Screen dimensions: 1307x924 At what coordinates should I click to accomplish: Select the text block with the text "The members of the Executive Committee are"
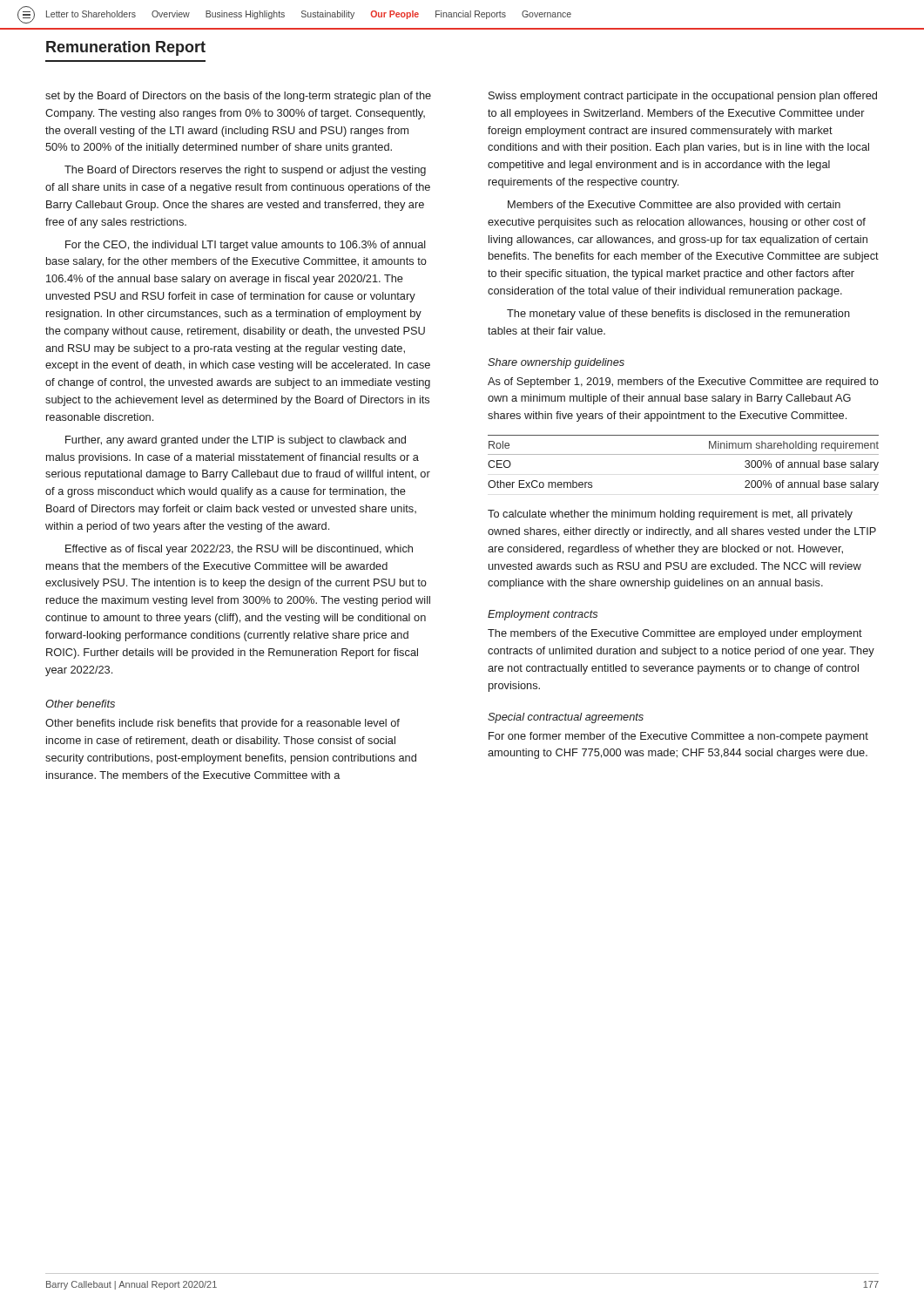683,659
